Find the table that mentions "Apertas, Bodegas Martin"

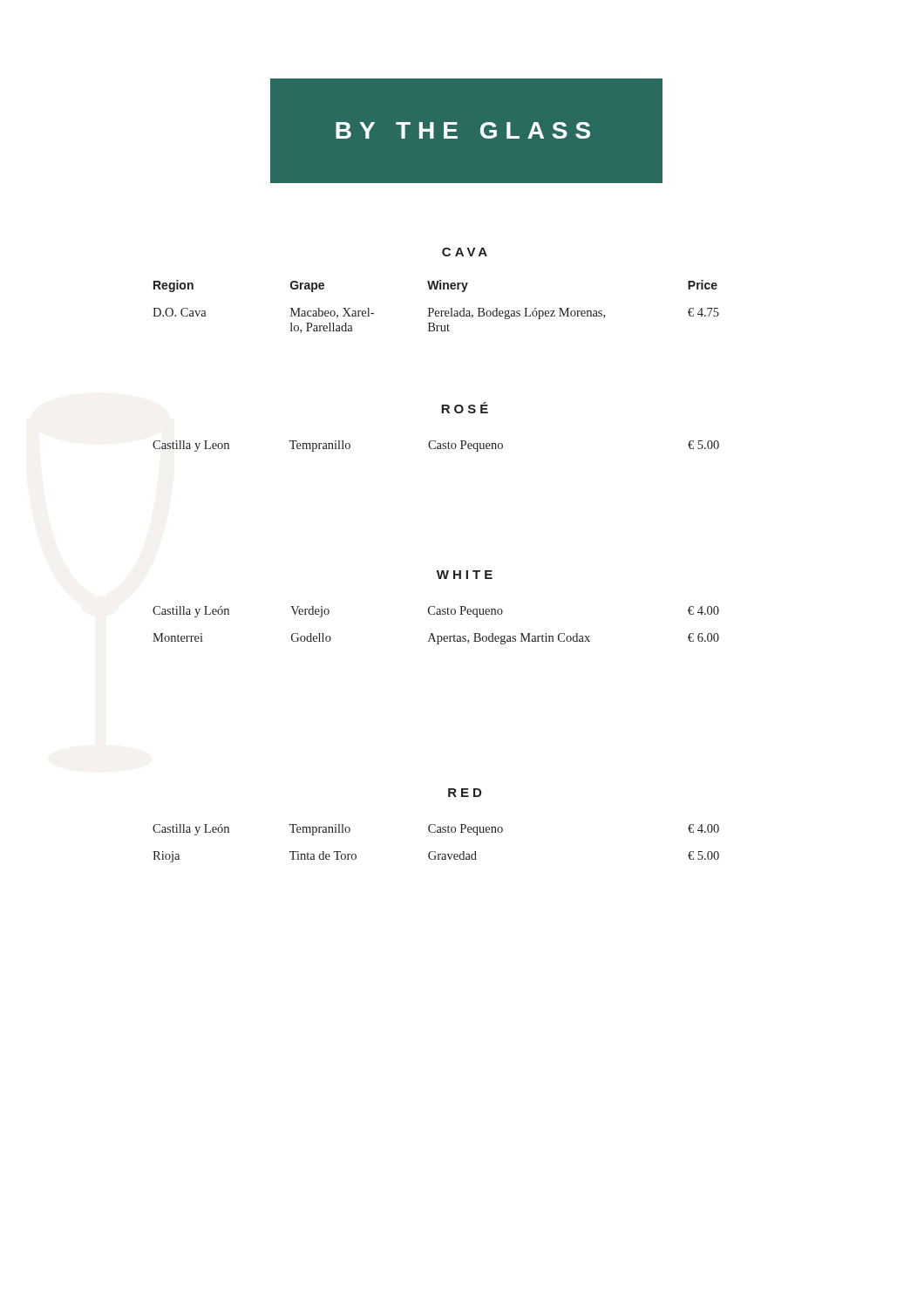tap(466, 624)
